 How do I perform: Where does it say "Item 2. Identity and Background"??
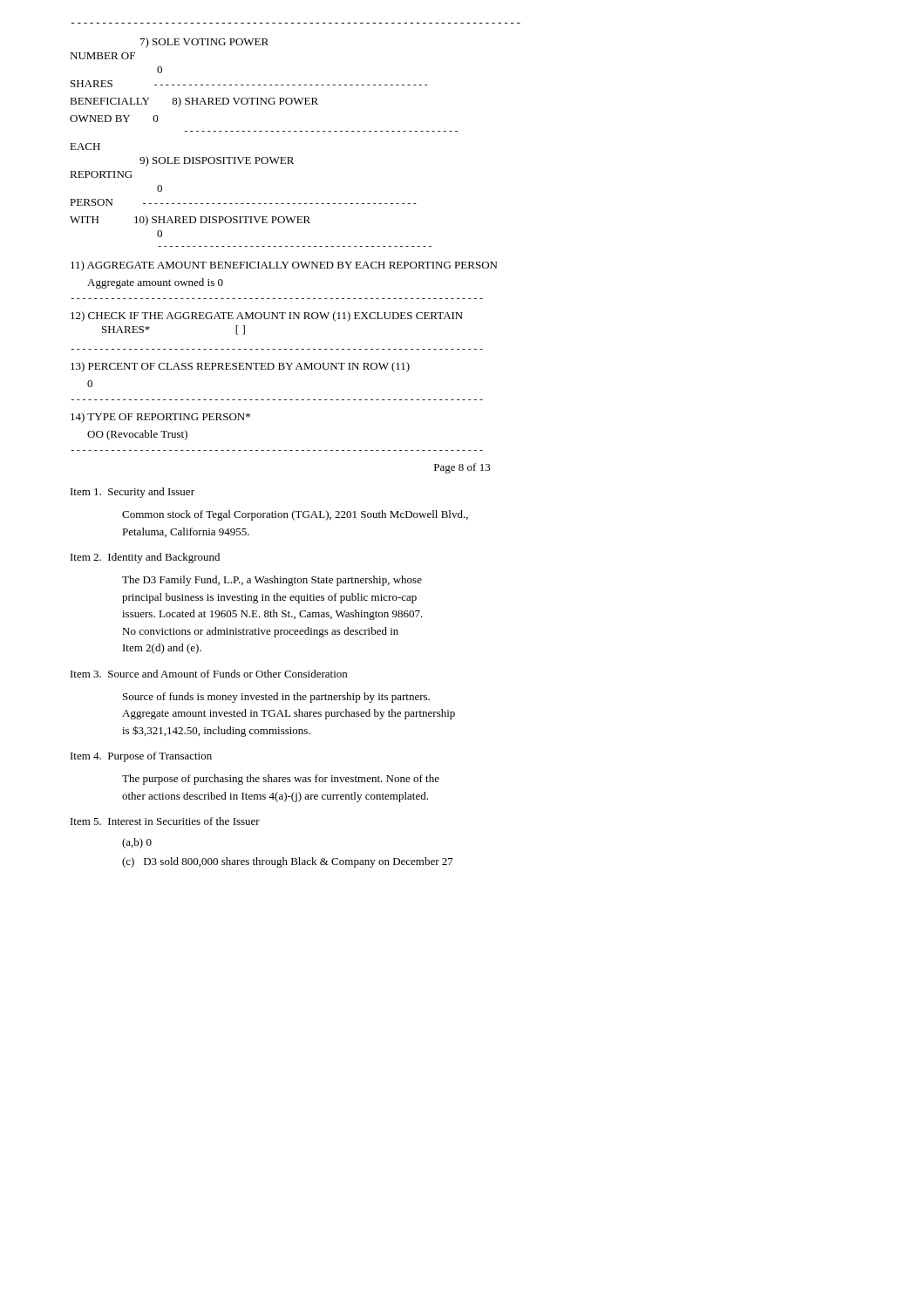(x=145, y=557)
